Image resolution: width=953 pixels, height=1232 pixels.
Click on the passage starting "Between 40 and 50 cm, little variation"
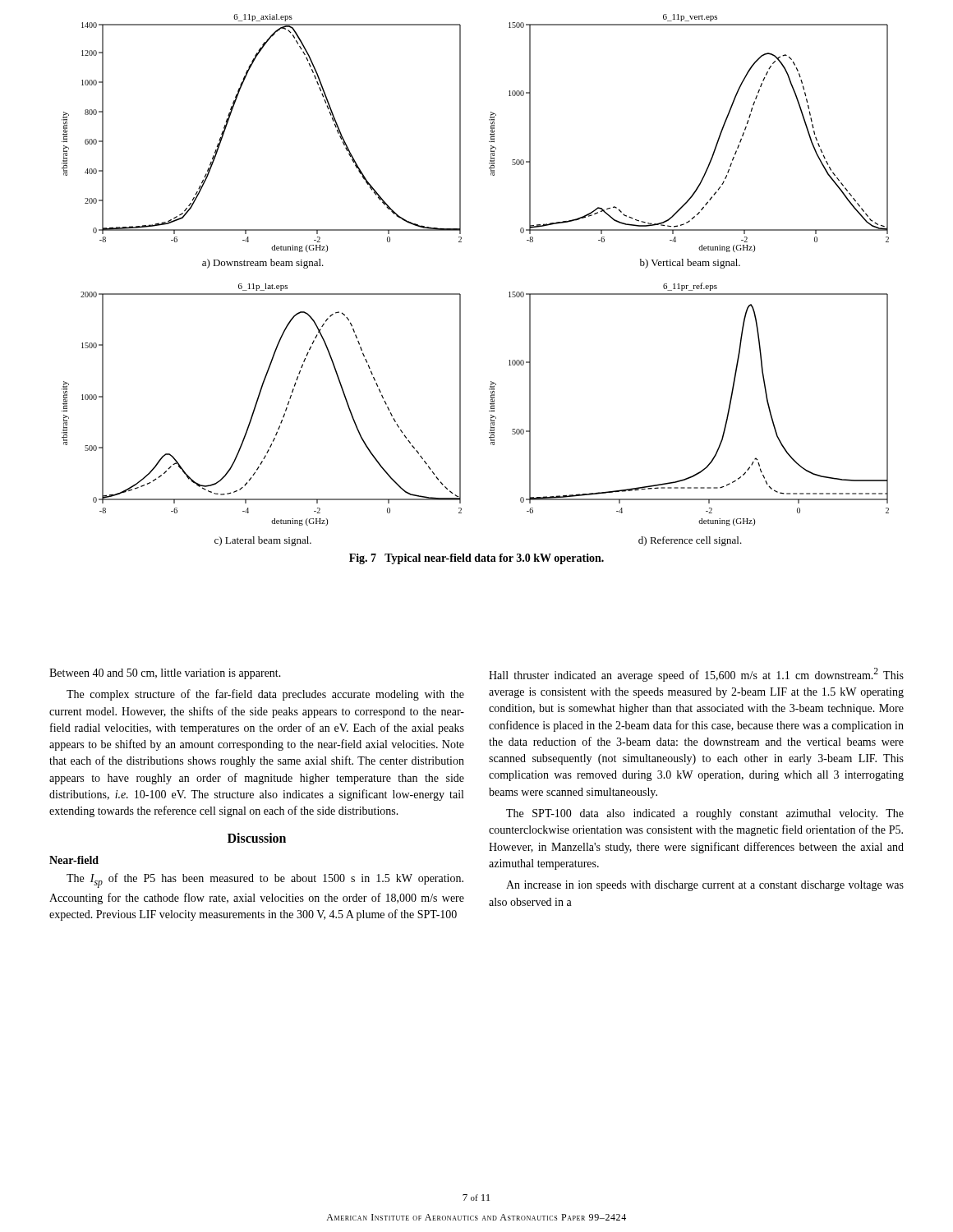pyautogui.click(x=165, y=673)
